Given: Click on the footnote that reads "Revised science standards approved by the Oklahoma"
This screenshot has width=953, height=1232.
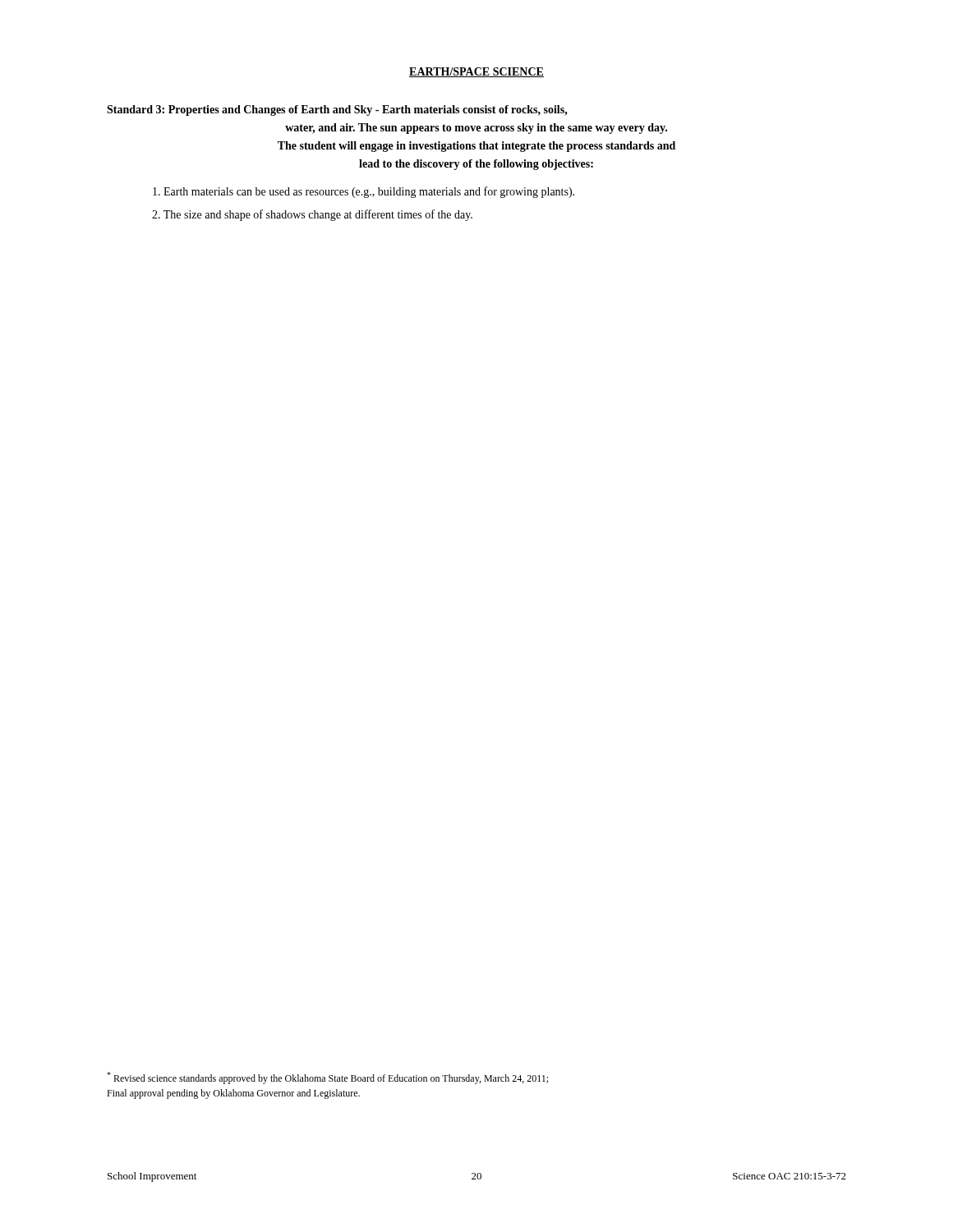Looking at the screenshot, I should click(328, 1085).
